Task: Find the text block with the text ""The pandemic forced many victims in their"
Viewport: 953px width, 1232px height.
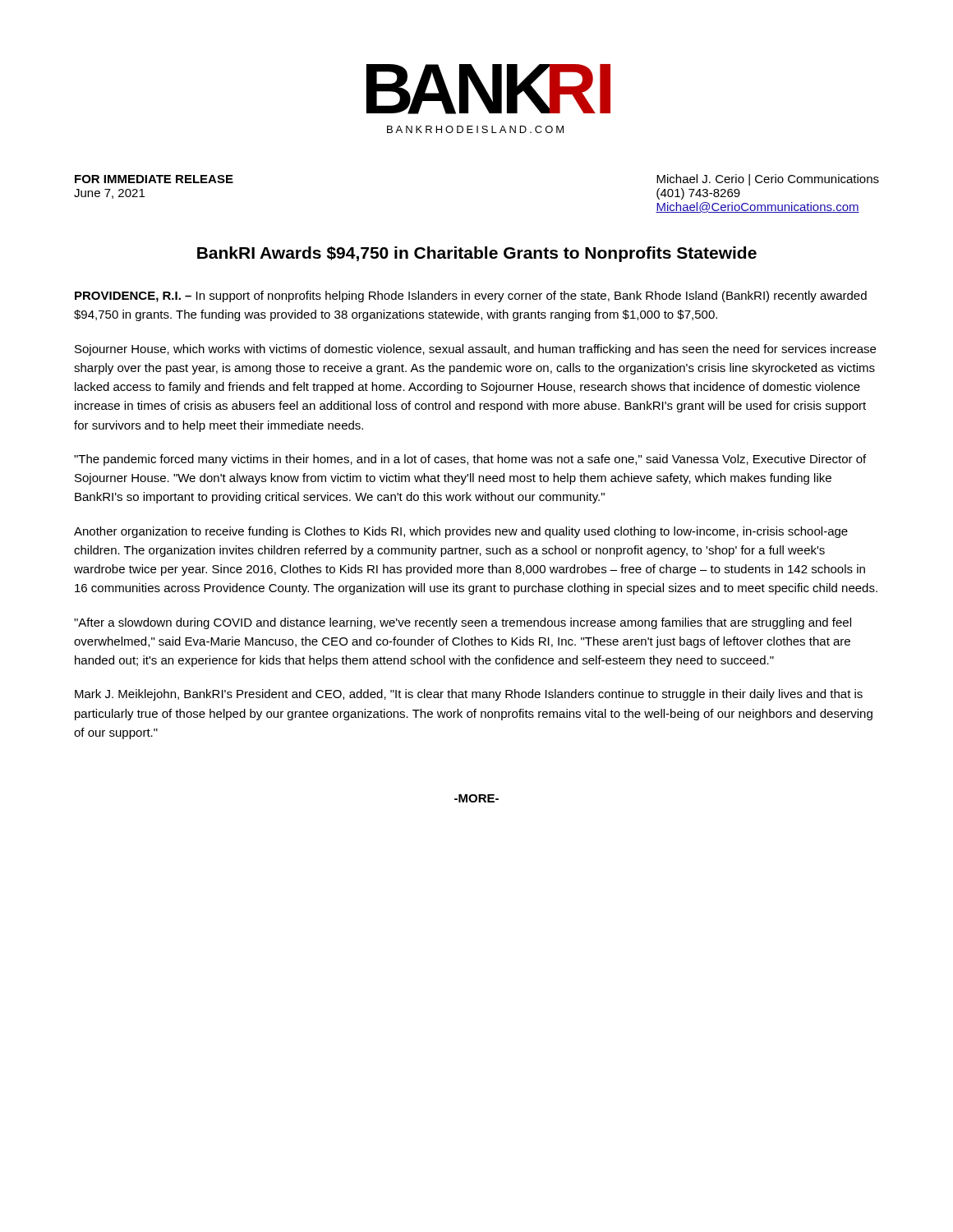Action: 470,478
